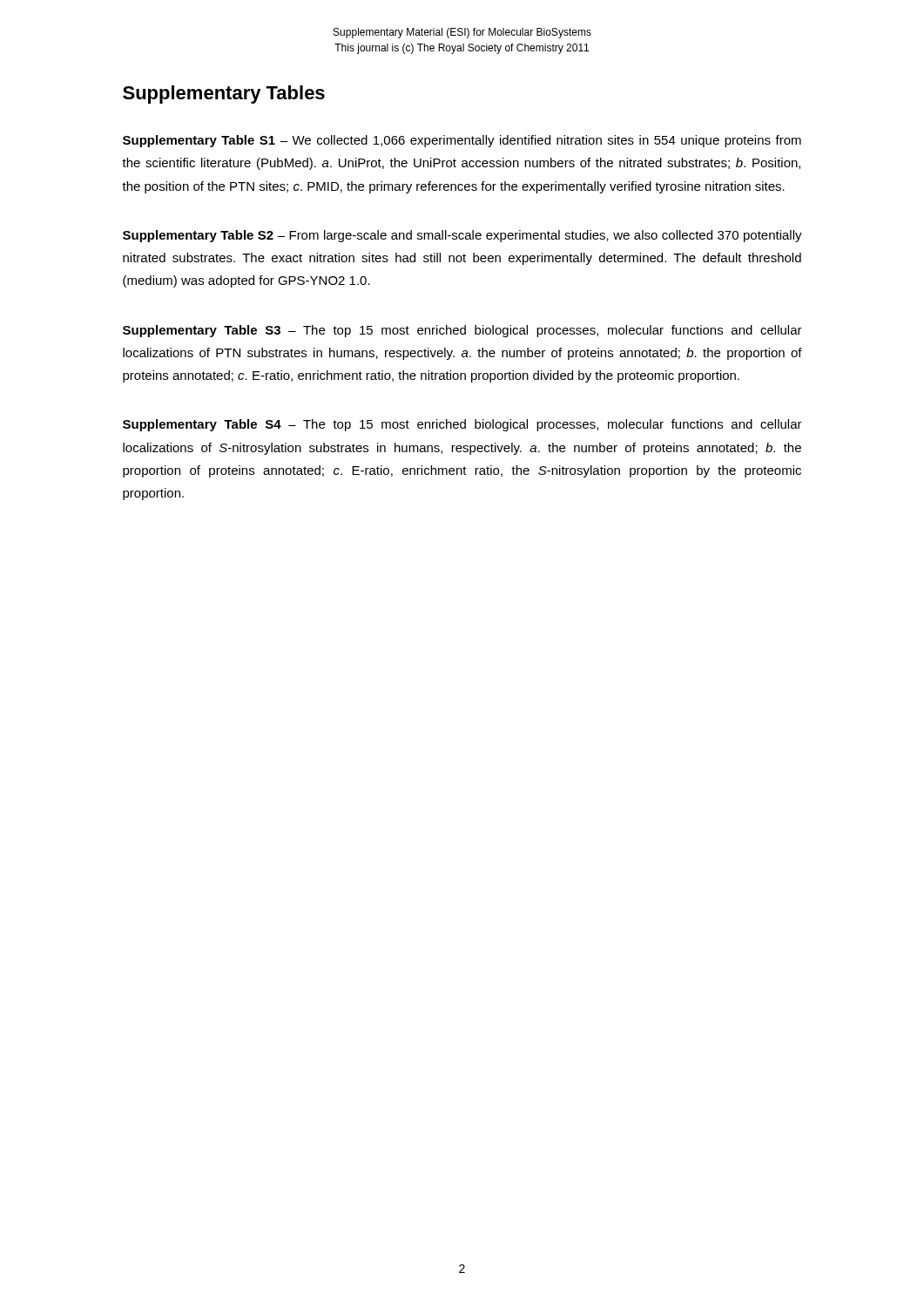The height and width of the screenshot is (1307, 924).
Task: Locate the block starting "Supplementary Table S4 –"
Action: [x=462, y=458]
